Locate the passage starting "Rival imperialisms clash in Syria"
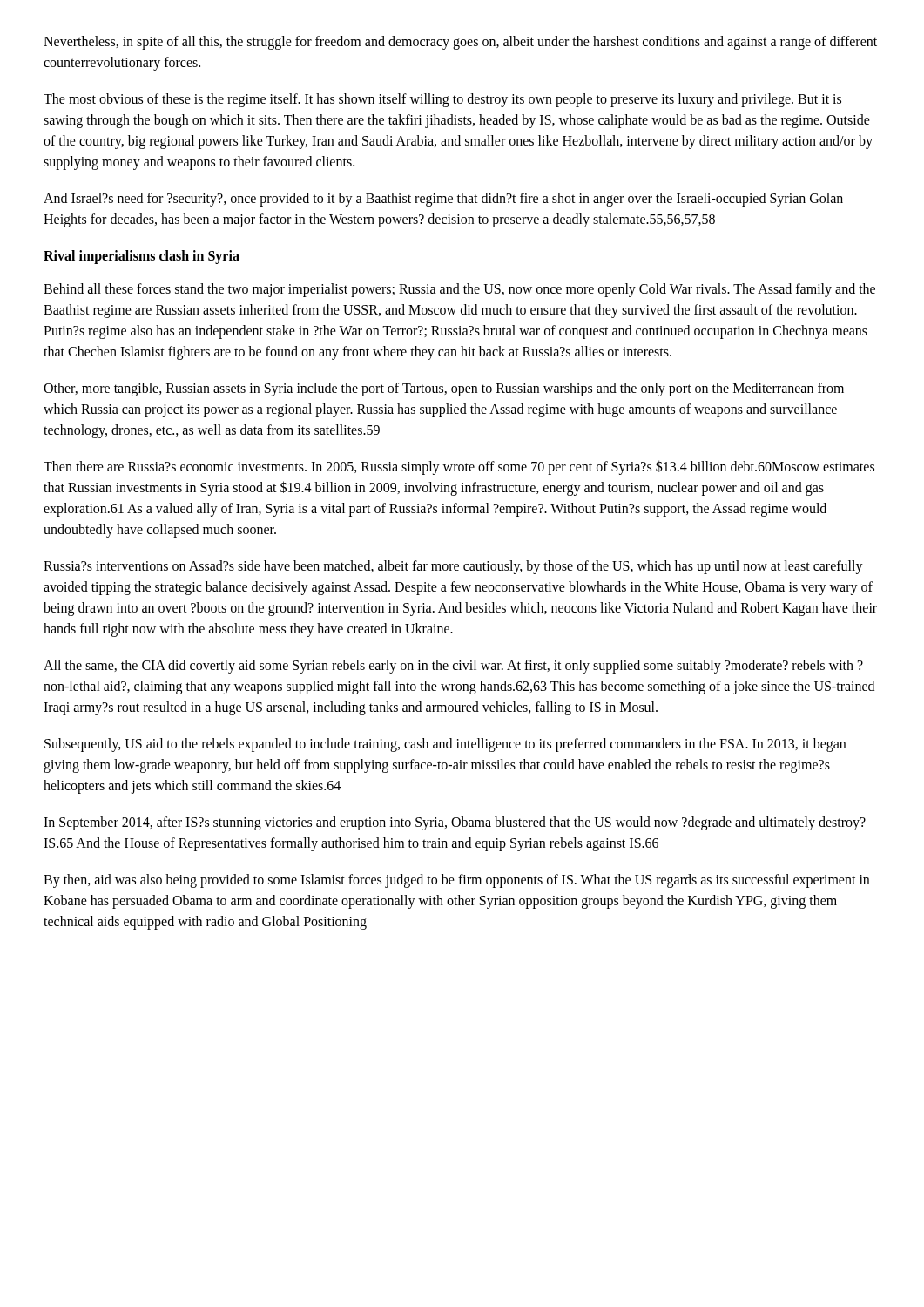 (x=141, y=256)
